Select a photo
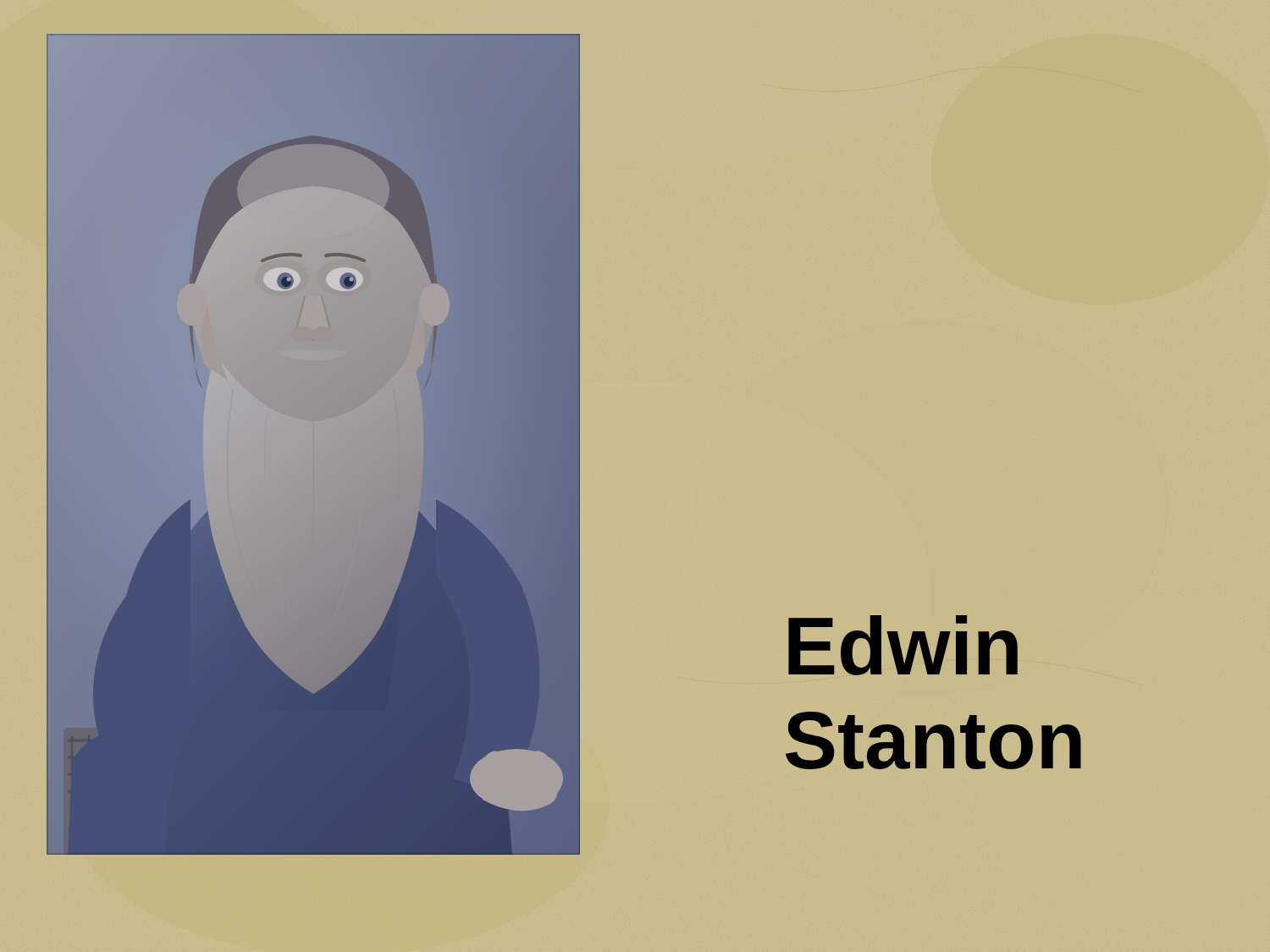The height and width of the screenshot is (952, 1270). tap(313, 444)
